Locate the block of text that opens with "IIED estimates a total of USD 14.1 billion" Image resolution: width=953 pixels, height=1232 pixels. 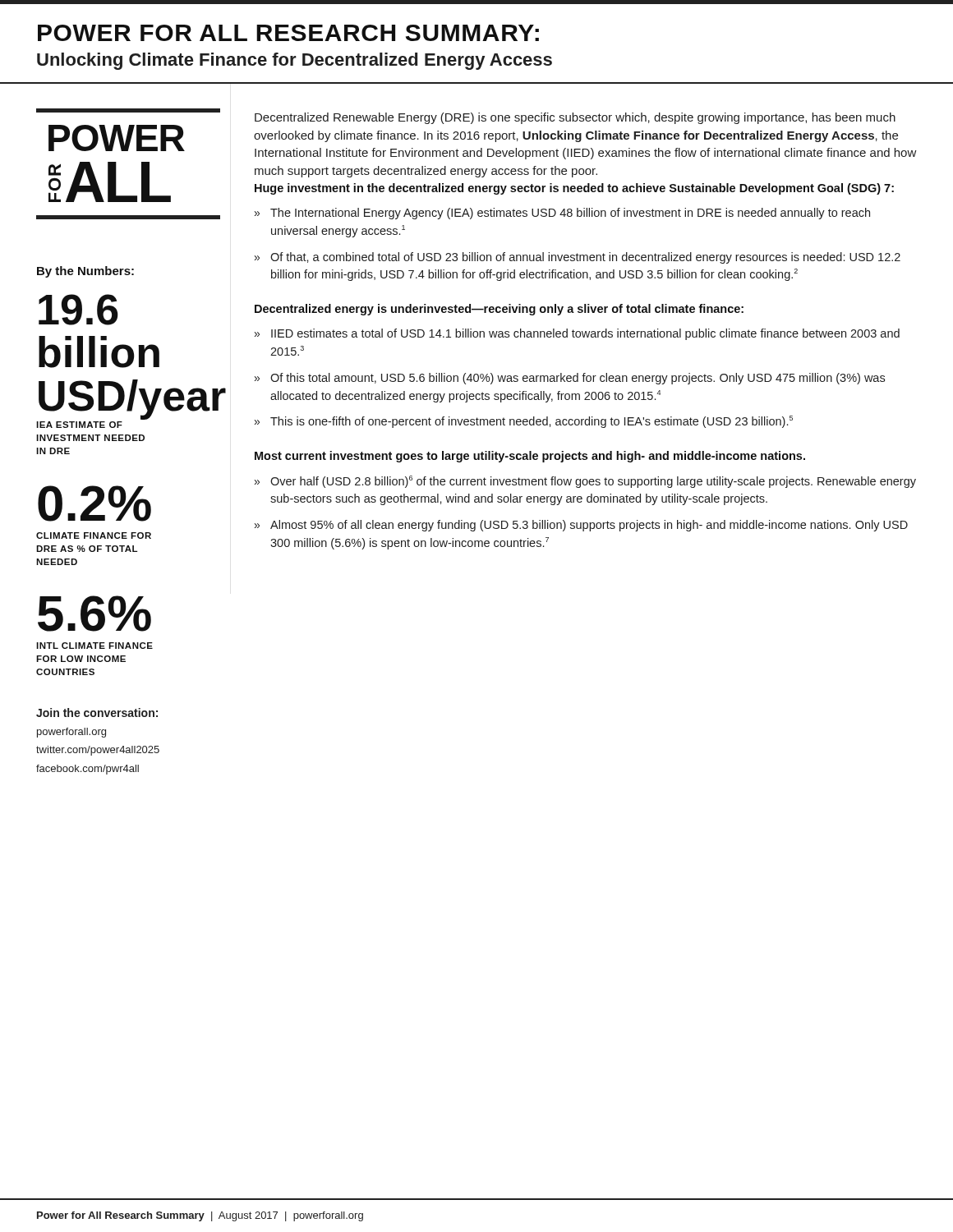click(585, 343)
